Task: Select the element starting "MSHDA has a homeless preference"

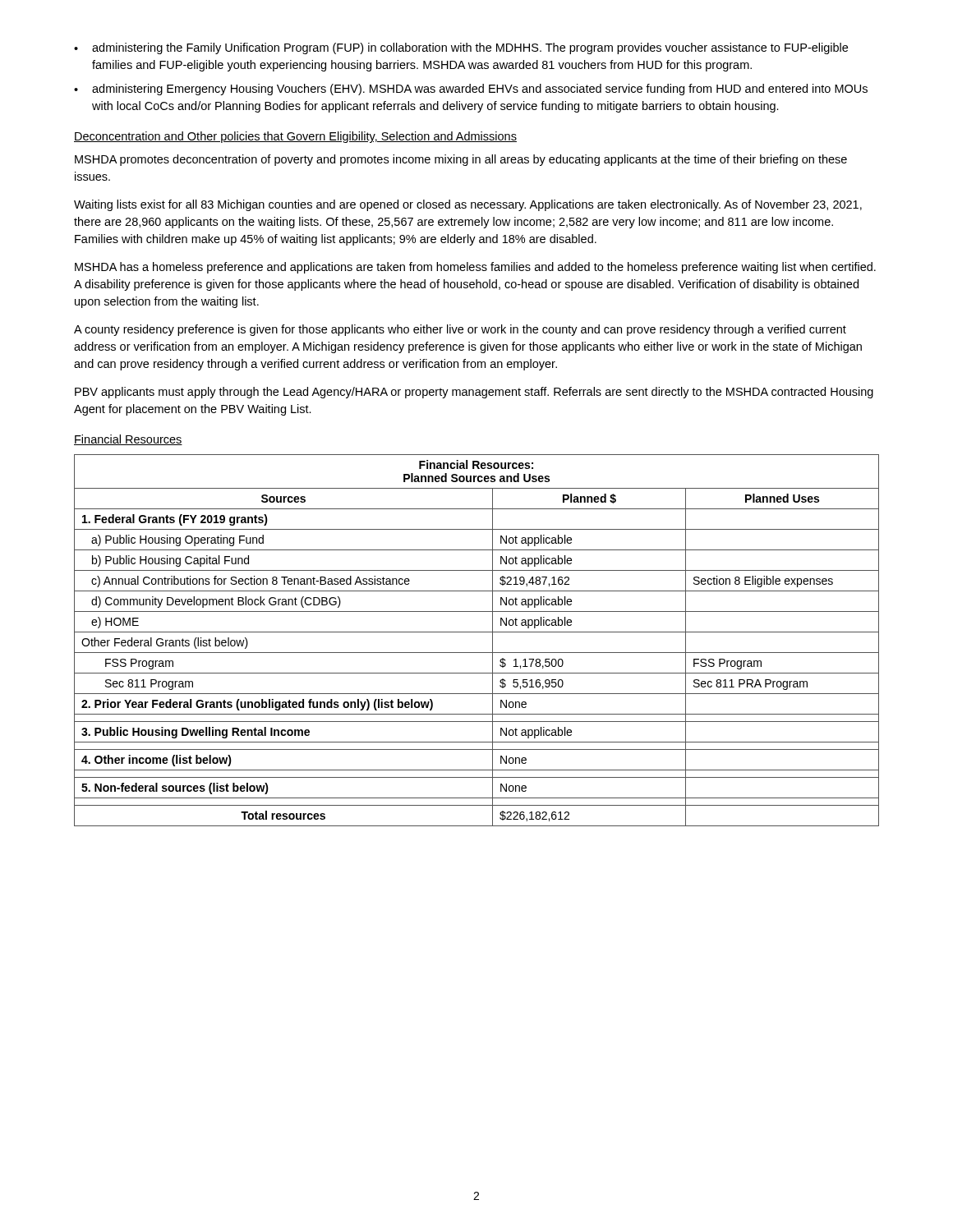Action: pos(475,284)
